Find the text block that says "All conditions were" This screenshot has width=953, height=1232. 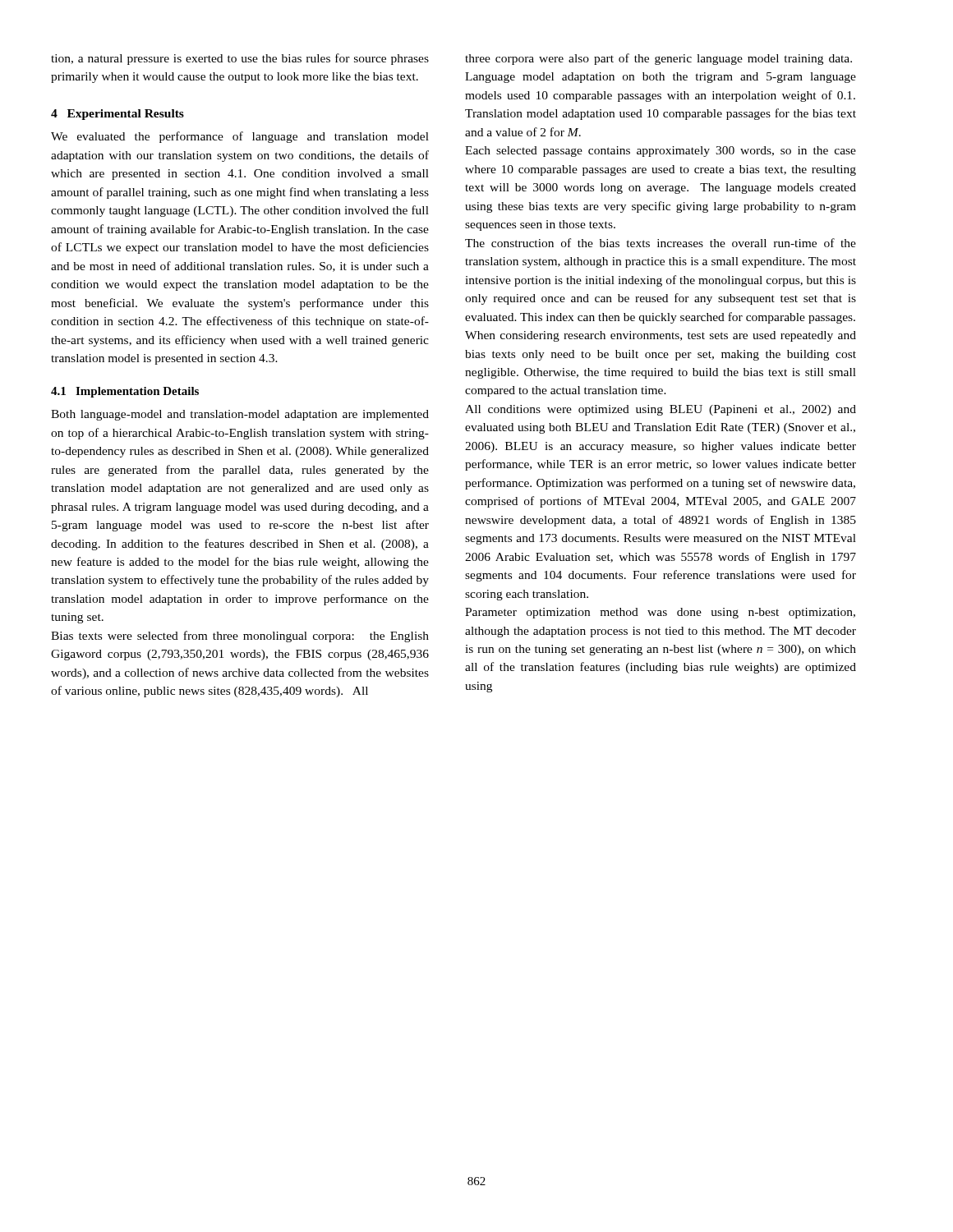coord(661,501)
